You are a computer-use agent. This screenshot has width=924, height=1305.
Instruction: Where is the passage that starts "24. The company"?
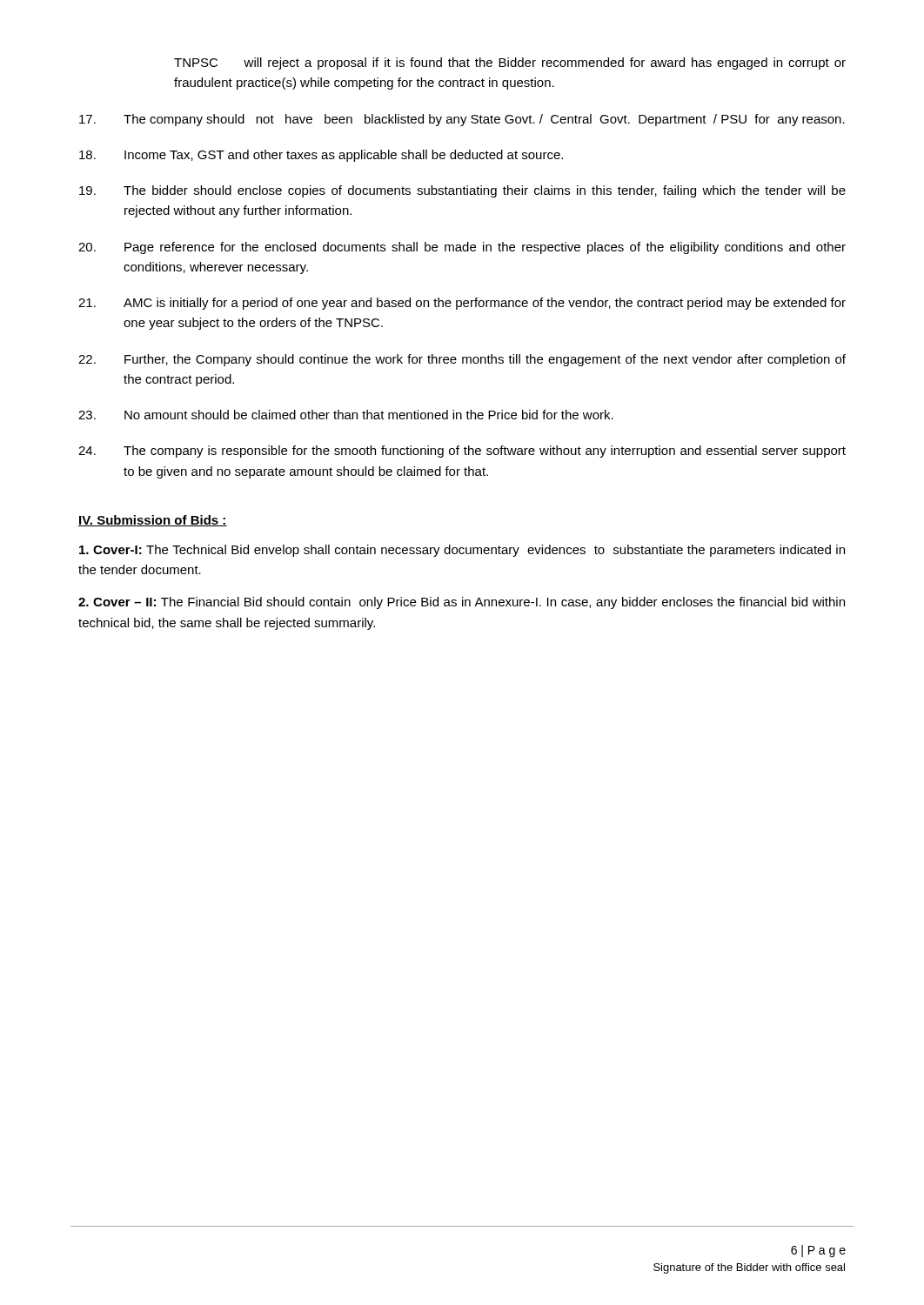[x=462, y=461]
